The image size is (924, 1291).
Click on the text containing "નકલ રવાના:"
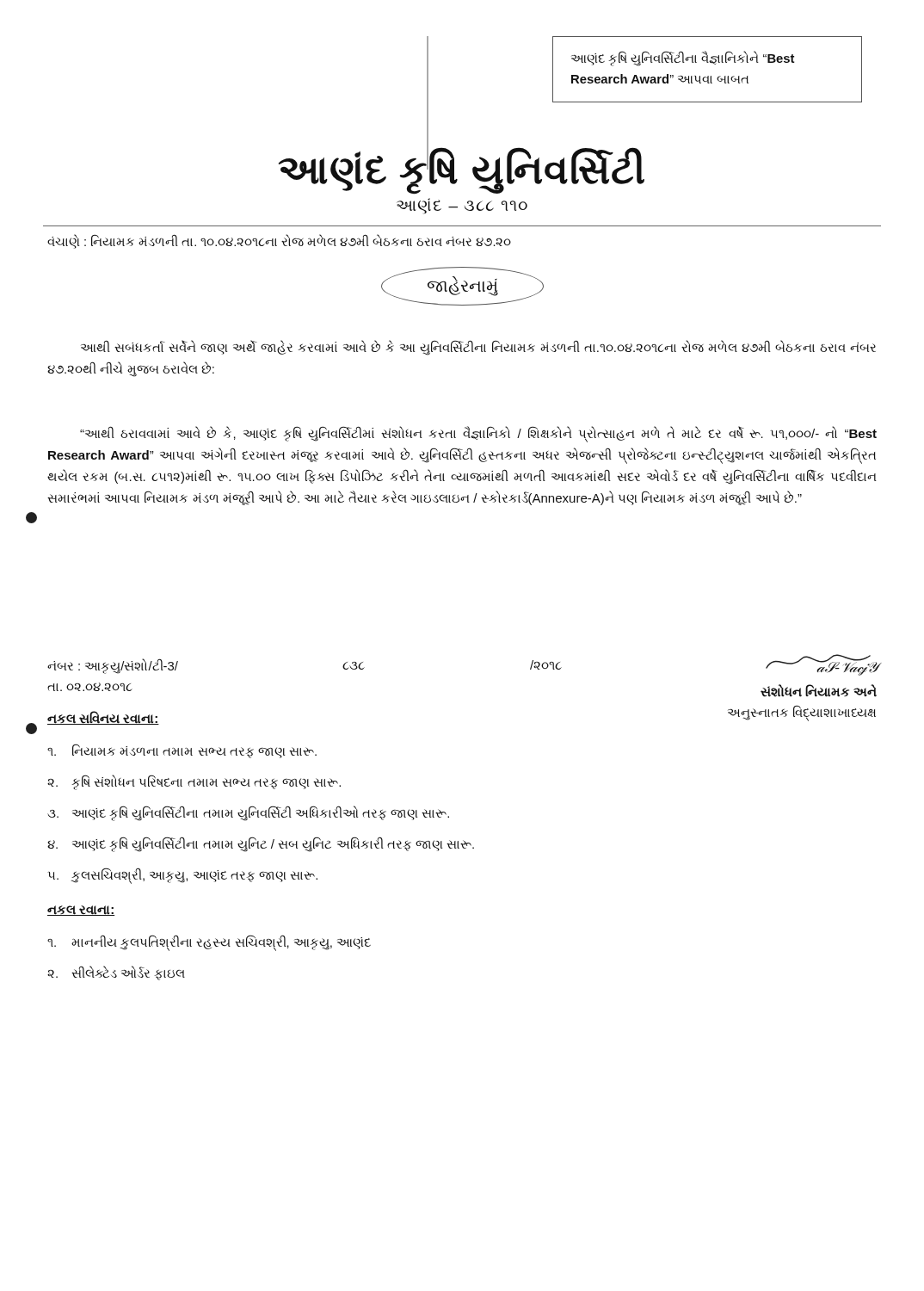[x=81, y=909]
